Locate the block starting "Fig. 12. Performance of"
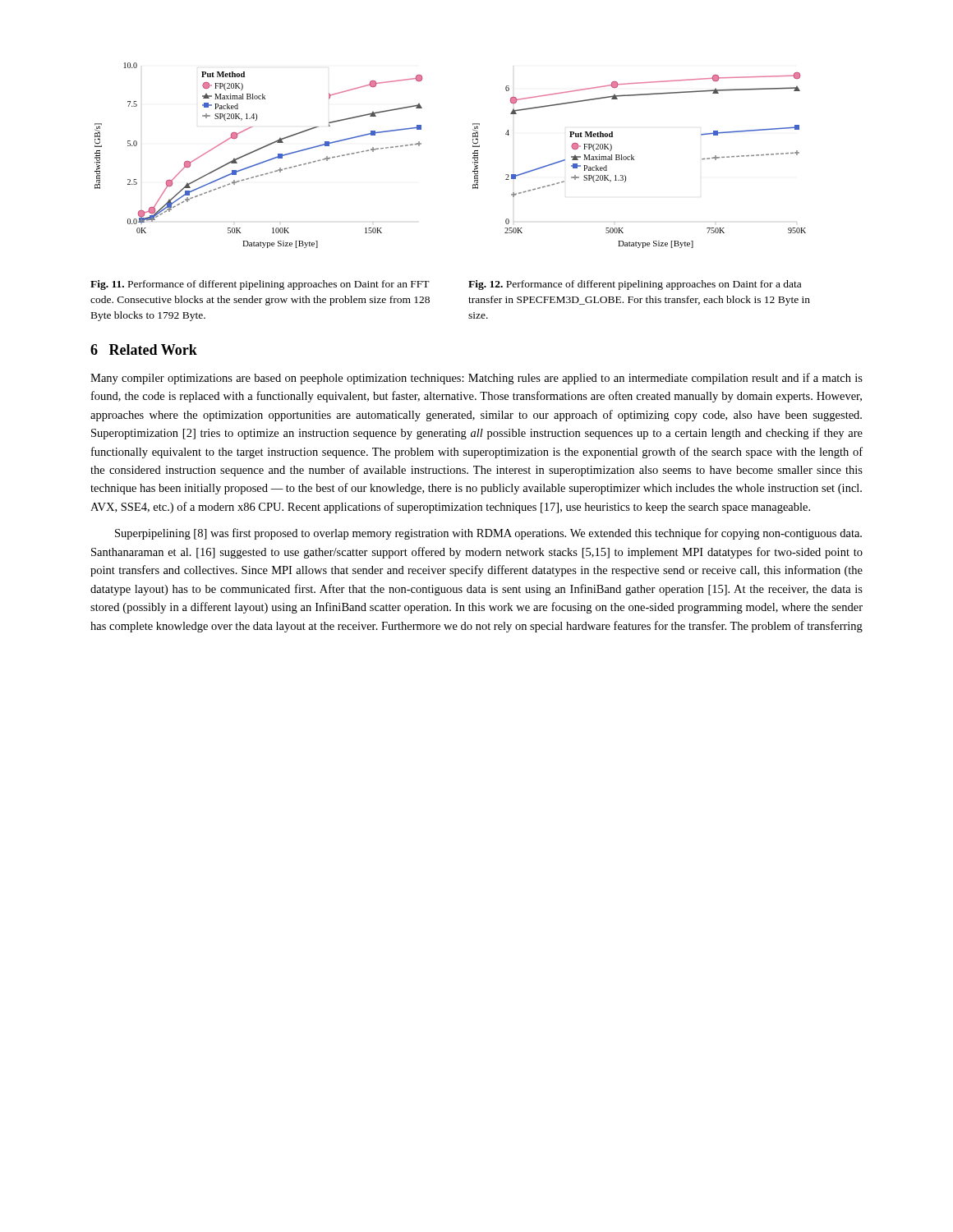Viewport: 953px width, 1232px height. 639,299
